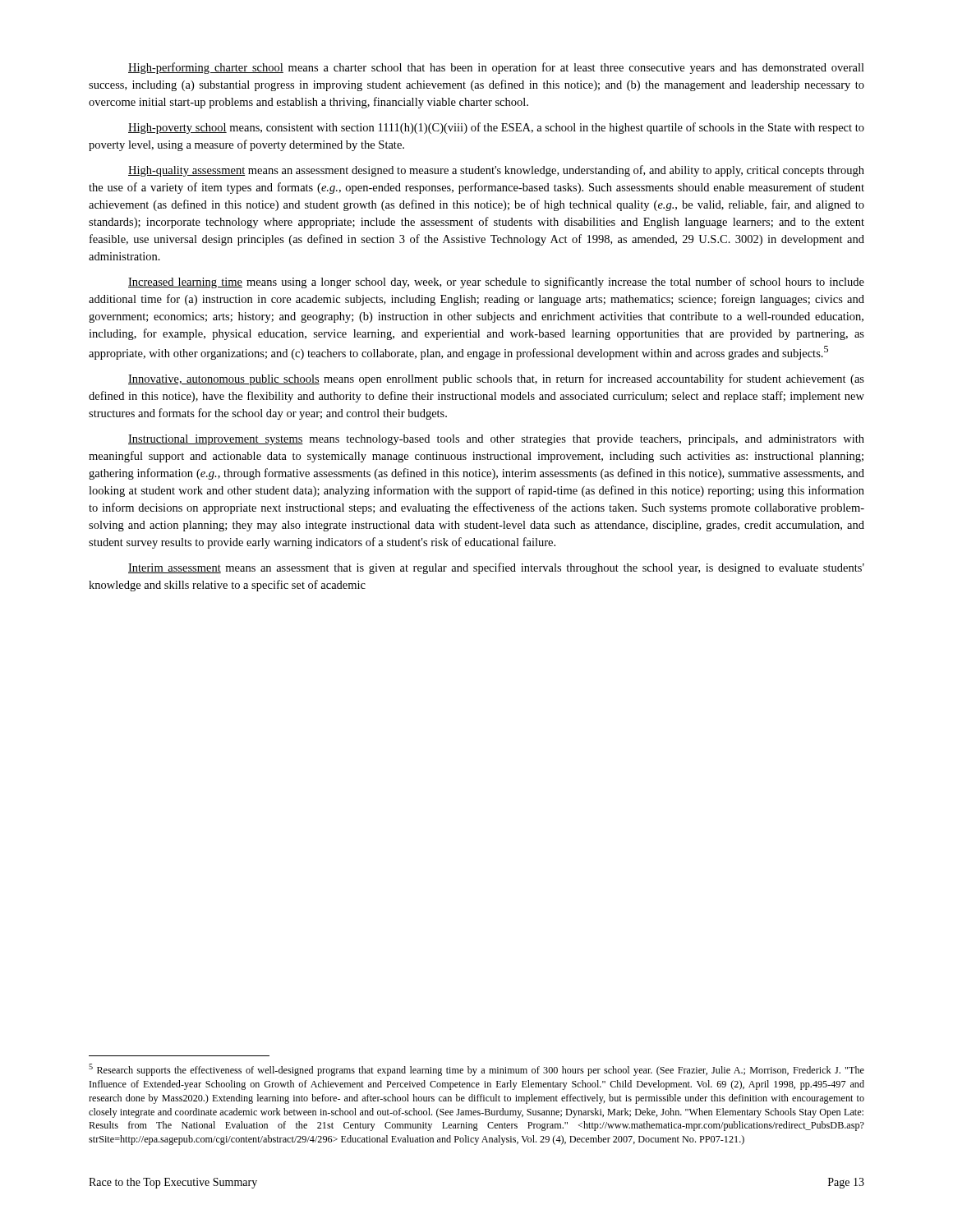Where is the passage that starts "High-performing charter school means a charter"?
953x1232 pixels.
pos(476,85)
